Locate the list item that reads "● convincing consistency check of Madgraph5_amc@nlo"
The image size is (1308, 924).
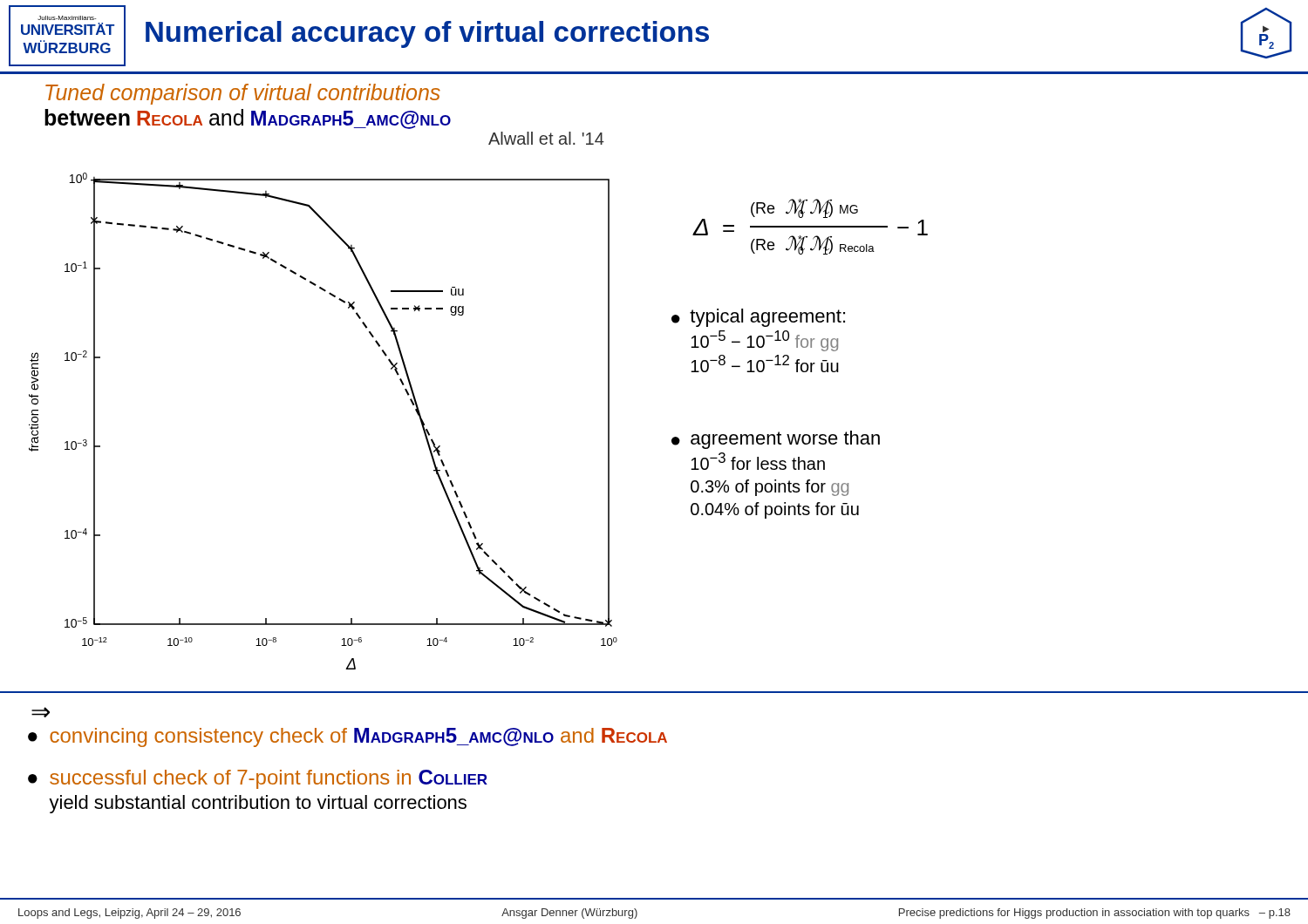(654, 736)
